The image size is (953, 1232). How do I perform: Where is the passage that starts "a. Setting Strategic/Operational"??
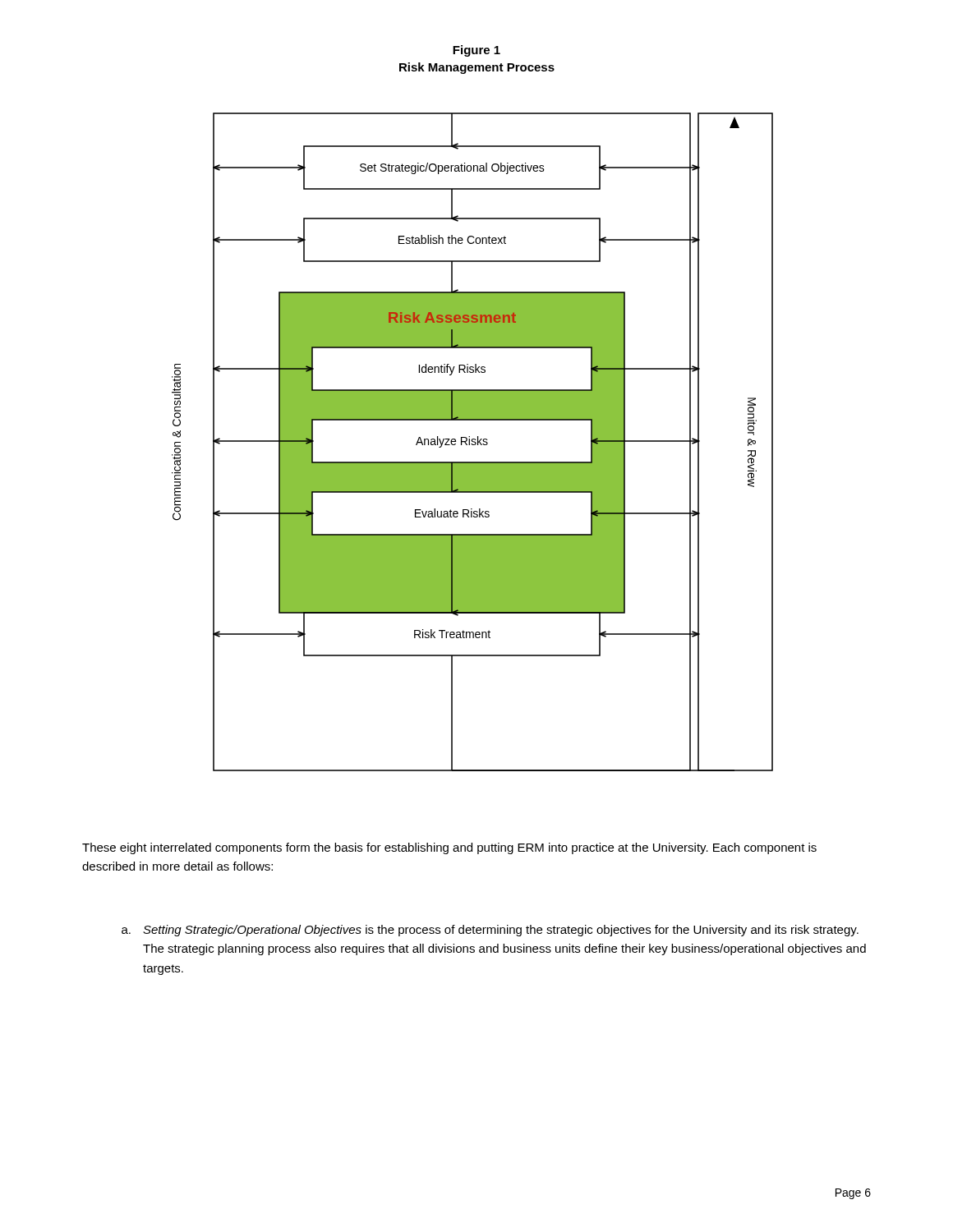(x=476, y=949)
